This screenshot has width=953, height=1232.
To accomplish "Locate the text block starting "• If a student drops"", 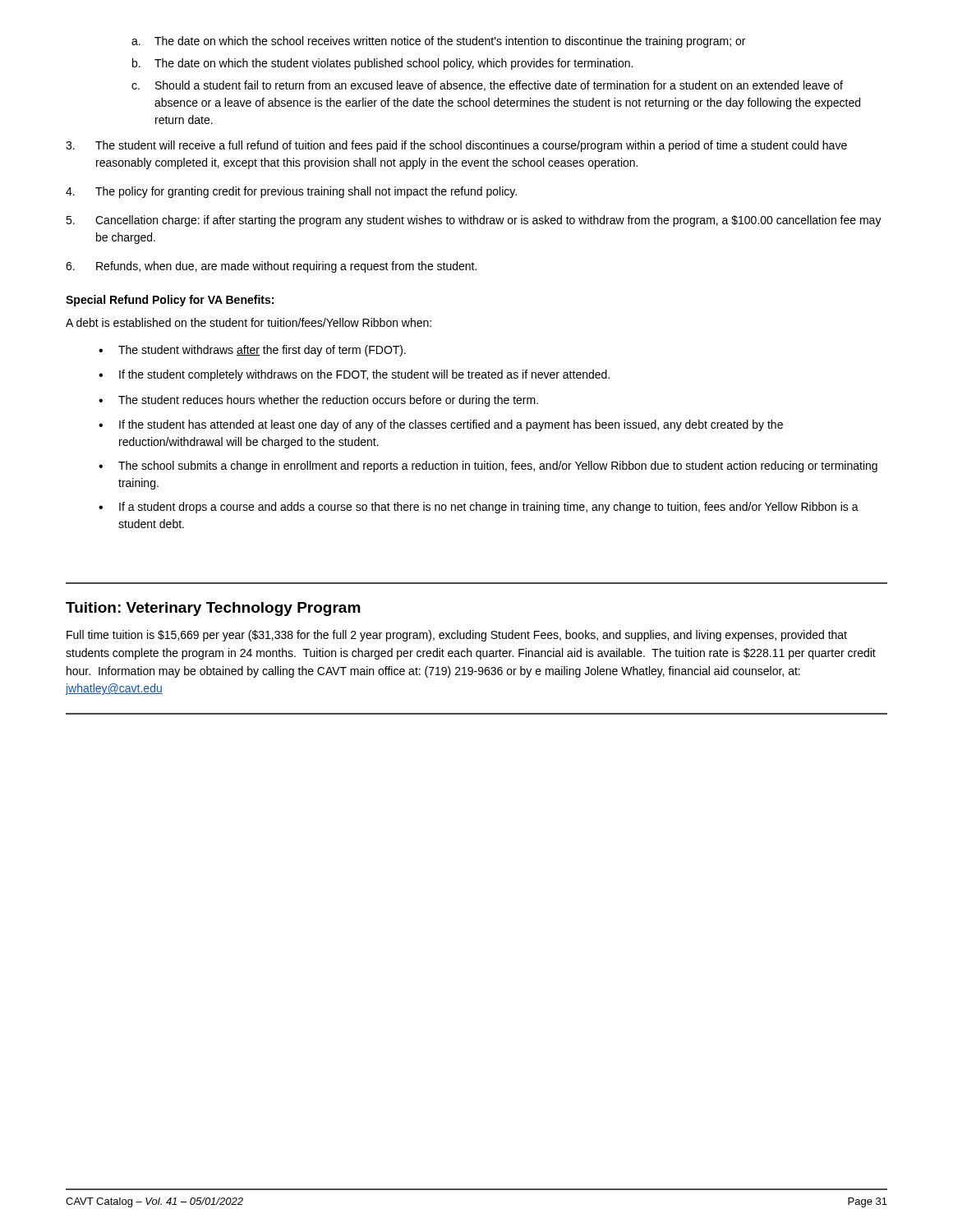I will 493,516.
